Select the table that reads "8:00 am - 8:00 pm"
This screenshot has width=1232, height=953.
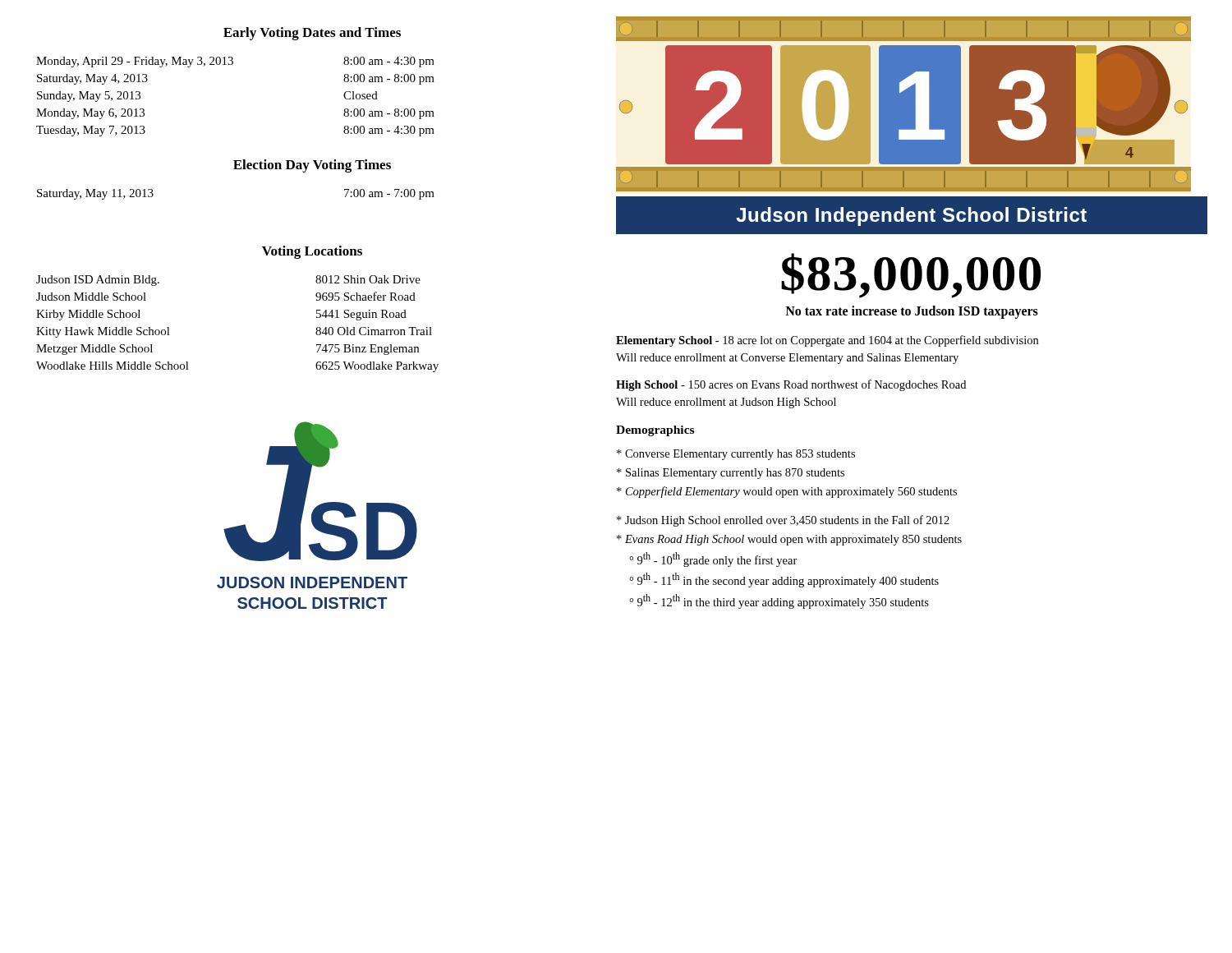(312, 96)
